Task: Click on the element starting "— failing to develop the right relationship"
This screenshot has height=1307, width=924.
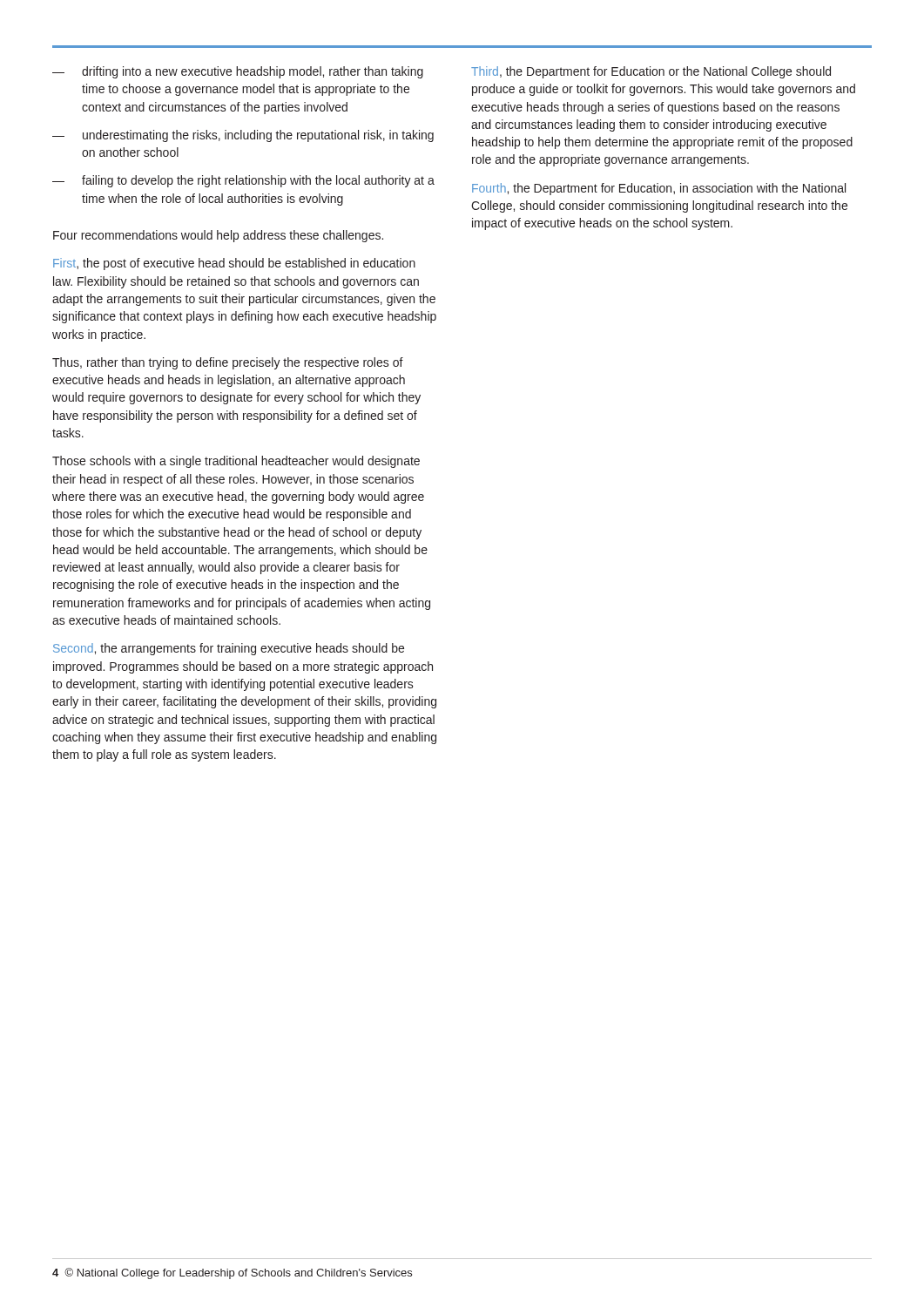Action: click(246, 190)
